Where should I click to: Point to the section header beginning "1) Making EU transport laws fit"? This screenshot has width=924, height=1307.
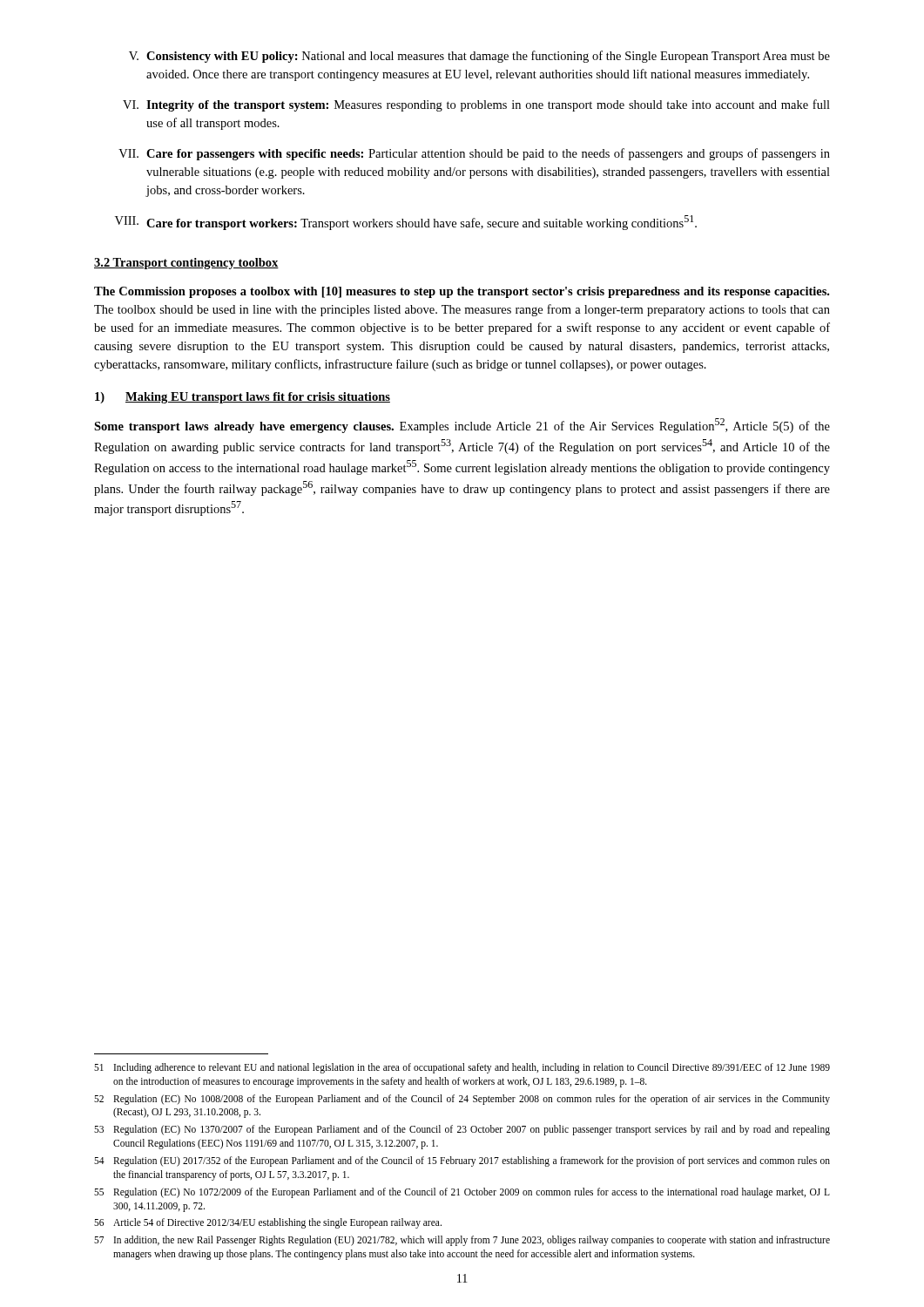tap(243, 398)
